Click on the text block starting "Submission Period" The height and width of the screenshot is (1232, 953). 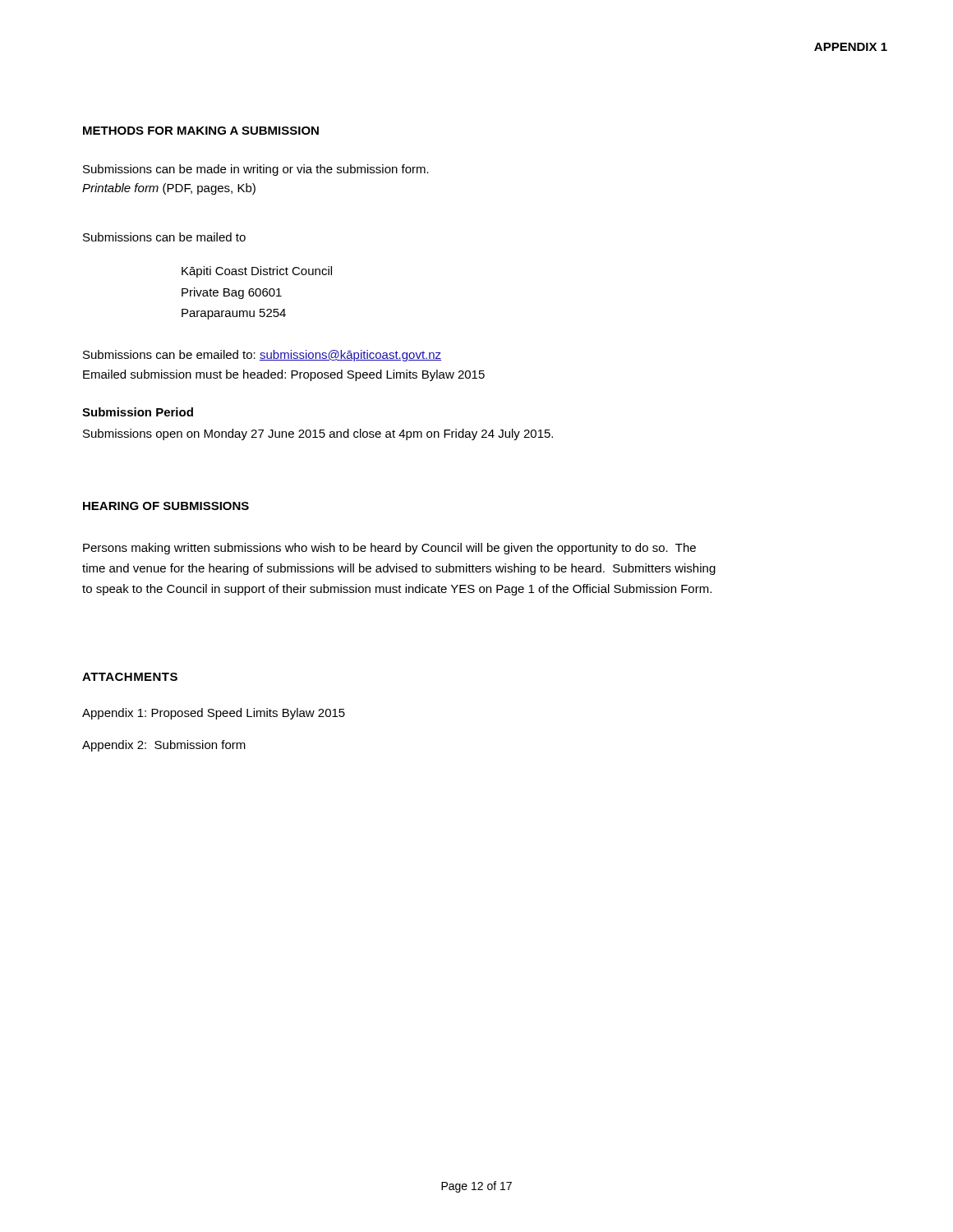coord(138,412)
